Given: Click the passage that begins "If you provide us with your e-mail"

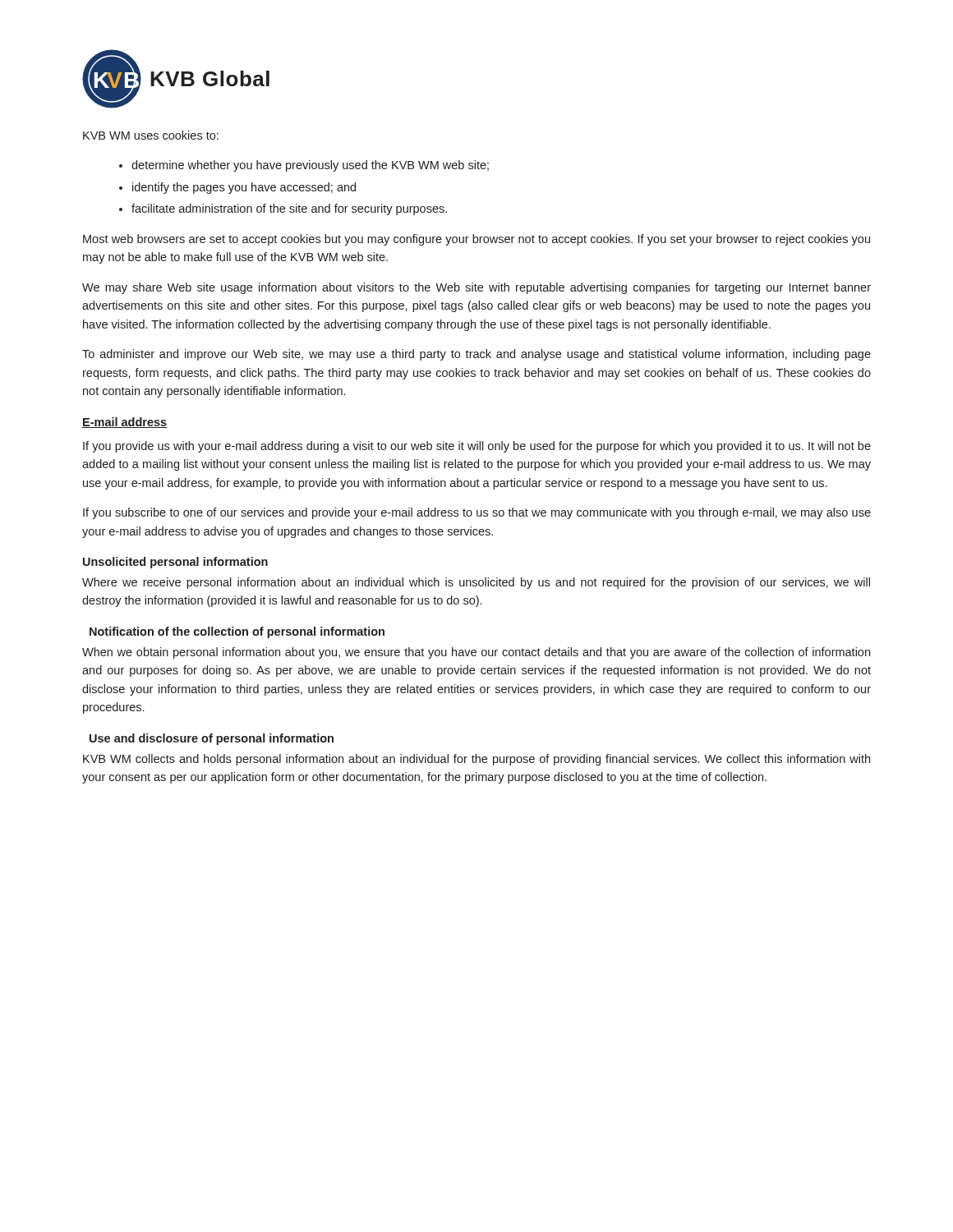Looking at the screenshot, I should coord(476,464).
